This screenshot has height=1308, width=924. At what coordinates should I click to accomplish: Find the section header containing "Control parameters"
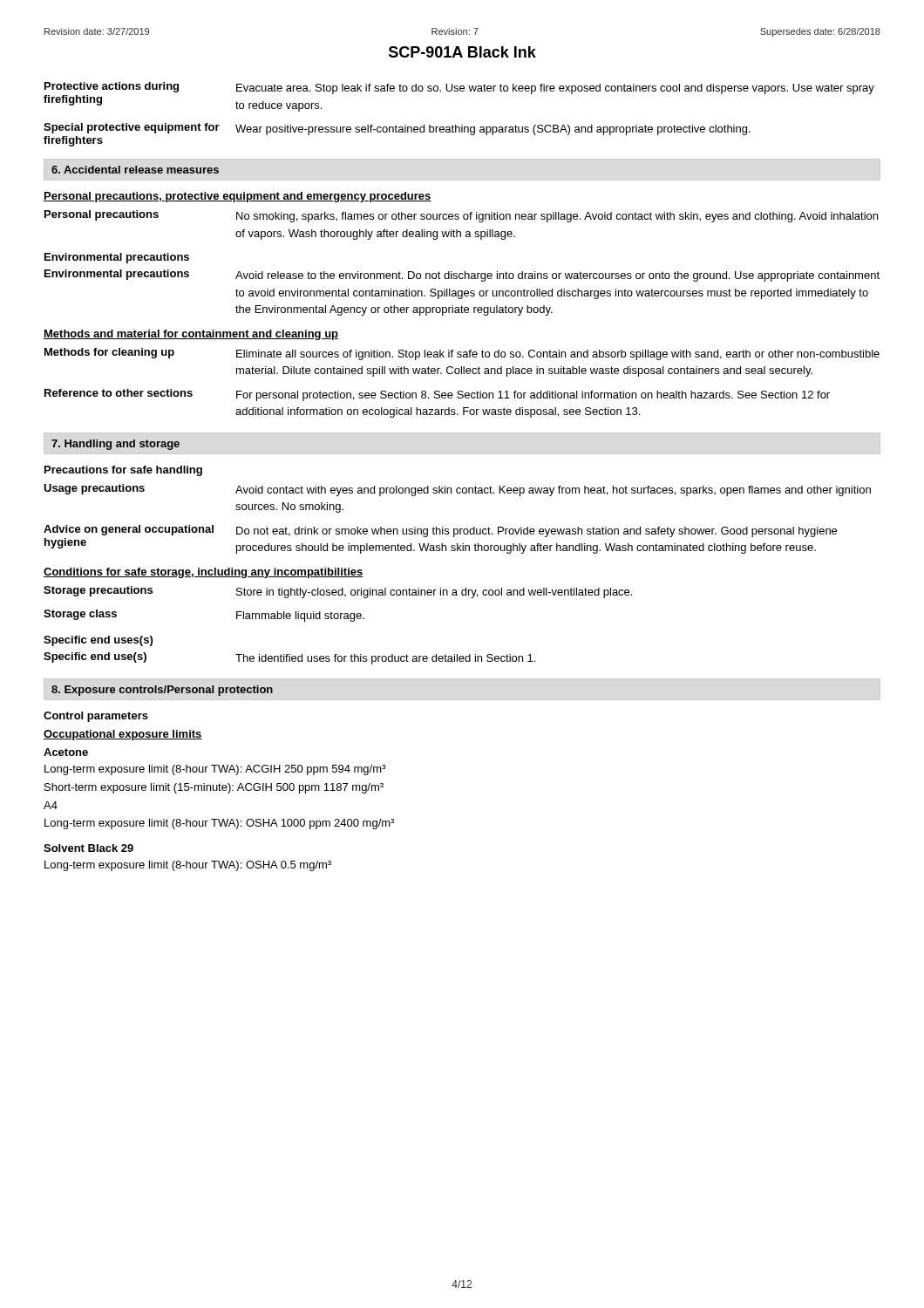pyautogui.click(x=96, y=715)
